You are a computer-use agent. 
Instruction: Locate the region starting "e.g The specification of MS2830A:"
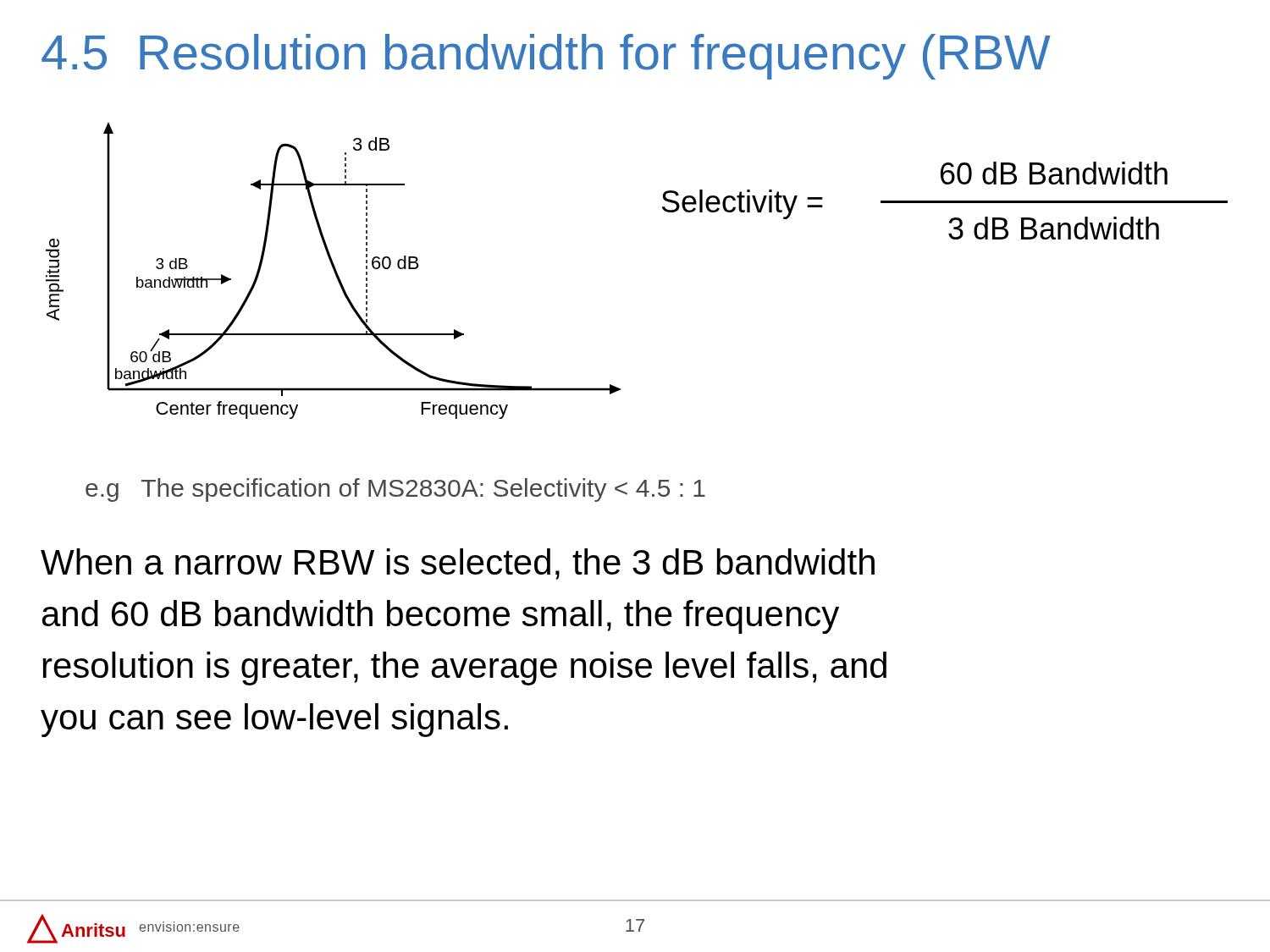(x=395, y=488)
